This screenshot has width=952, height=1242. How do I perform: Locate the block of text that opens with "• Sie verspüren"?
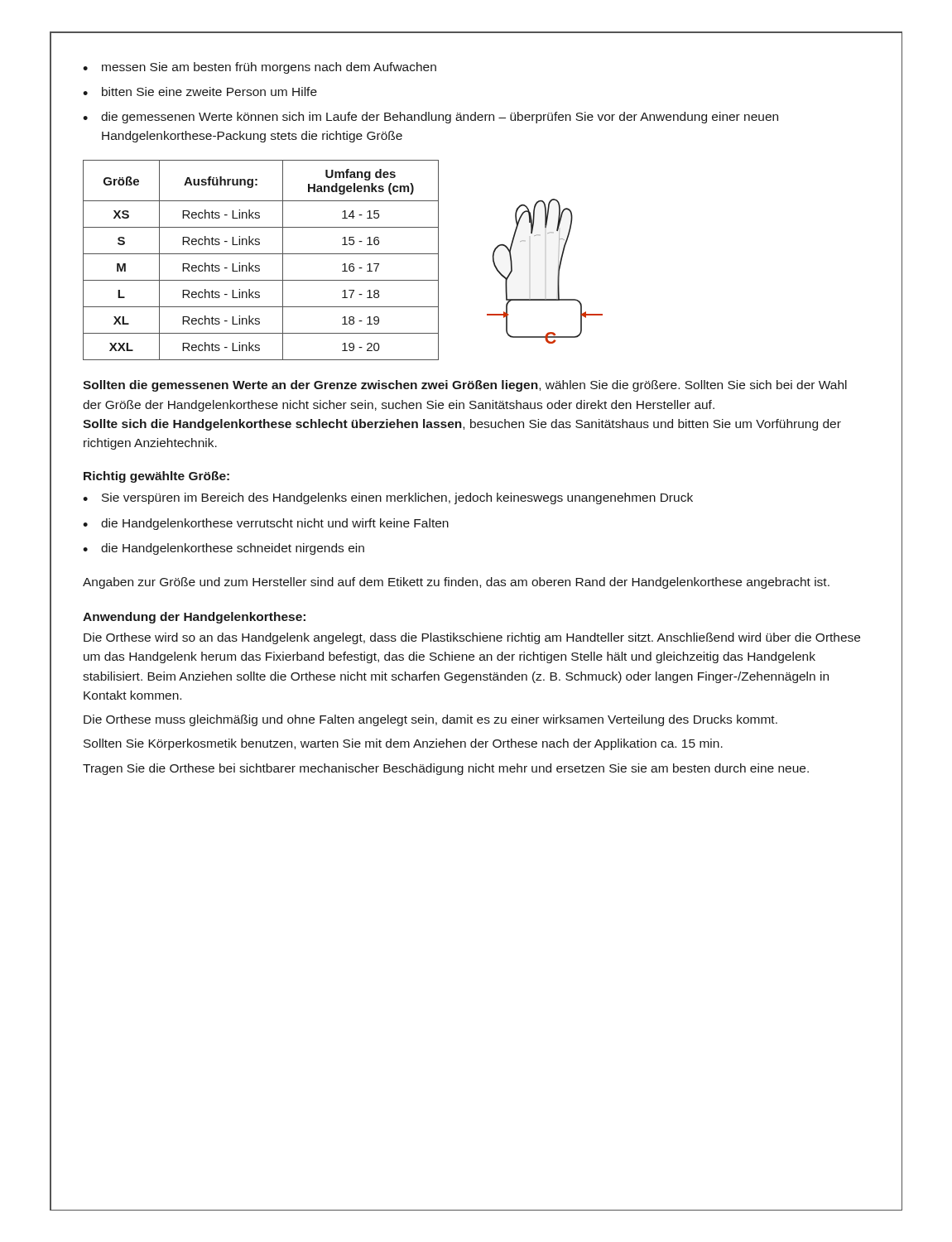[x=476, y=500]
